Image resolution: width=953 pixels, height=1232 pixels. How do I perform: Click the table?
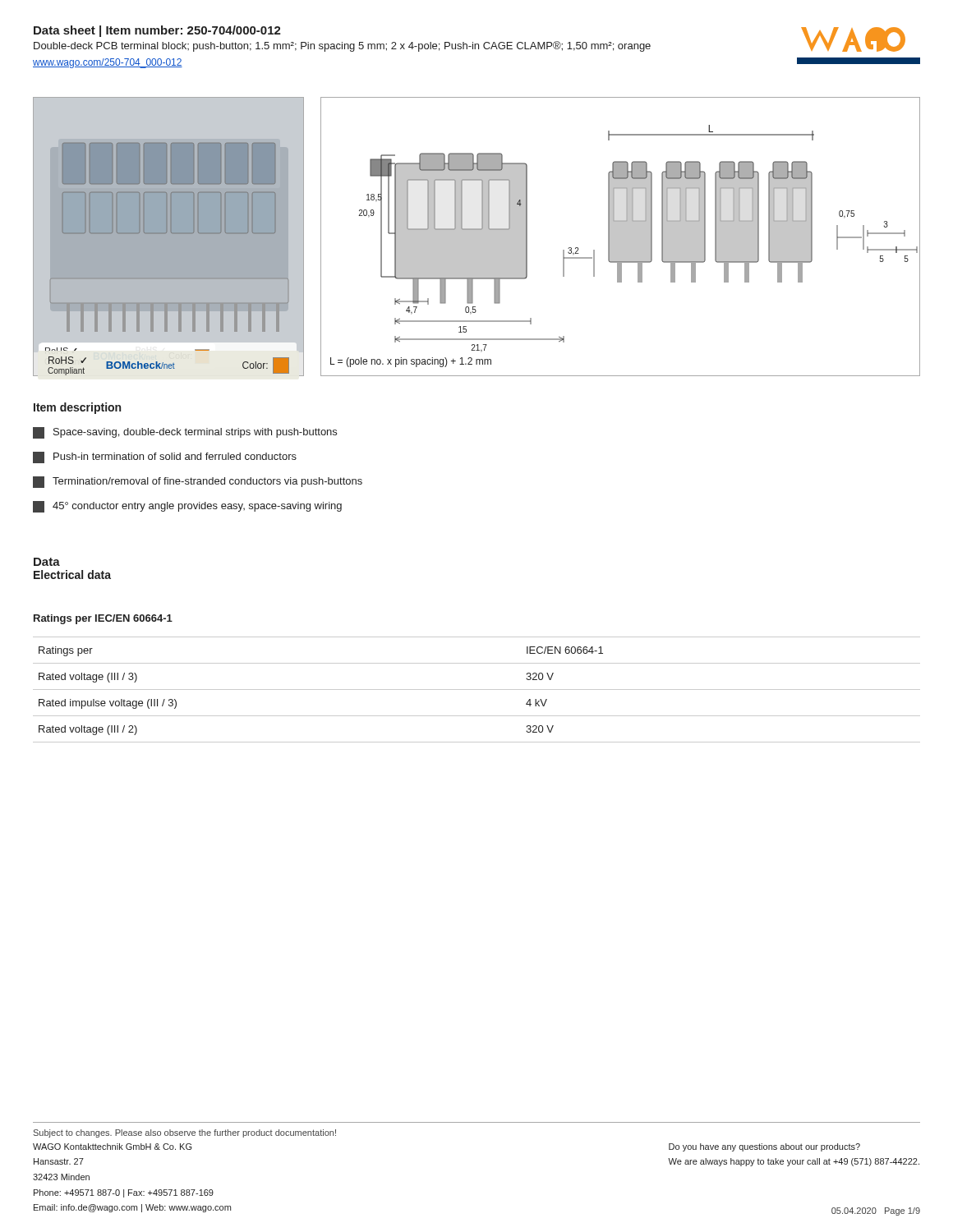click(x=476, y=690)
